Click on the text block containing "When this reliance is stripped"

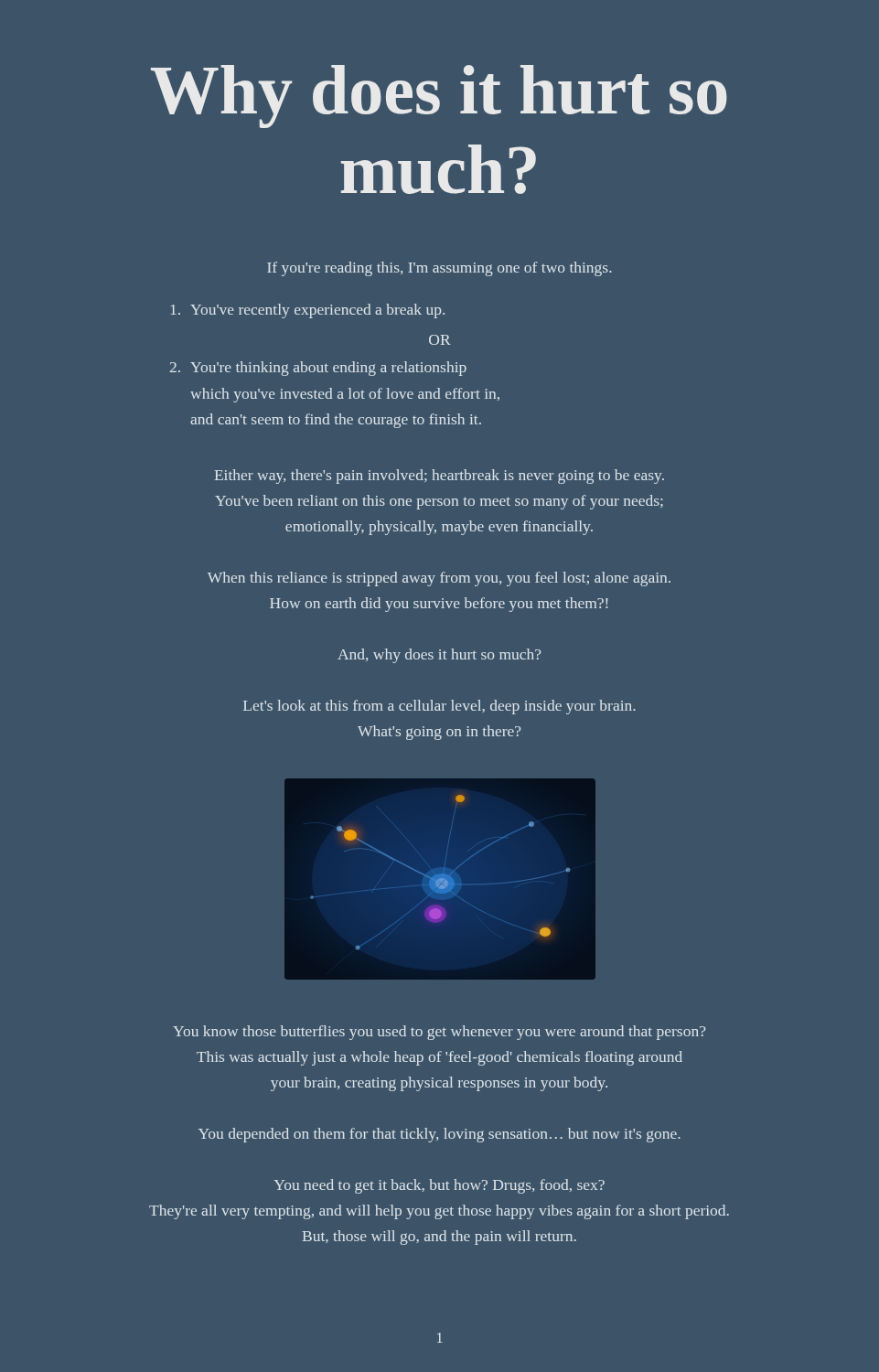click(440, 590)
